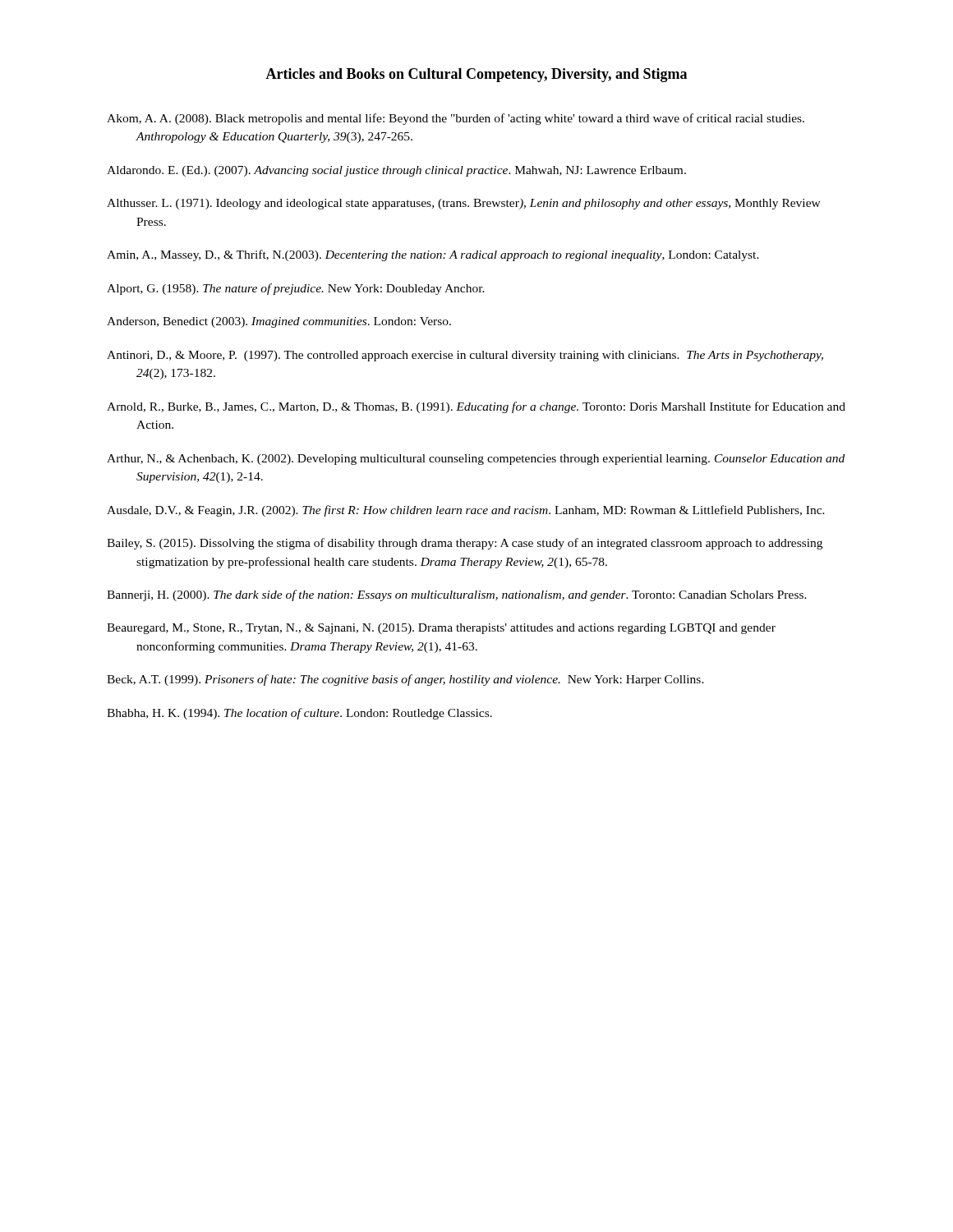Where does it say "Anderson, Benedict (2003). Imagined communities. London: Verso."?

tap(279, 321)
